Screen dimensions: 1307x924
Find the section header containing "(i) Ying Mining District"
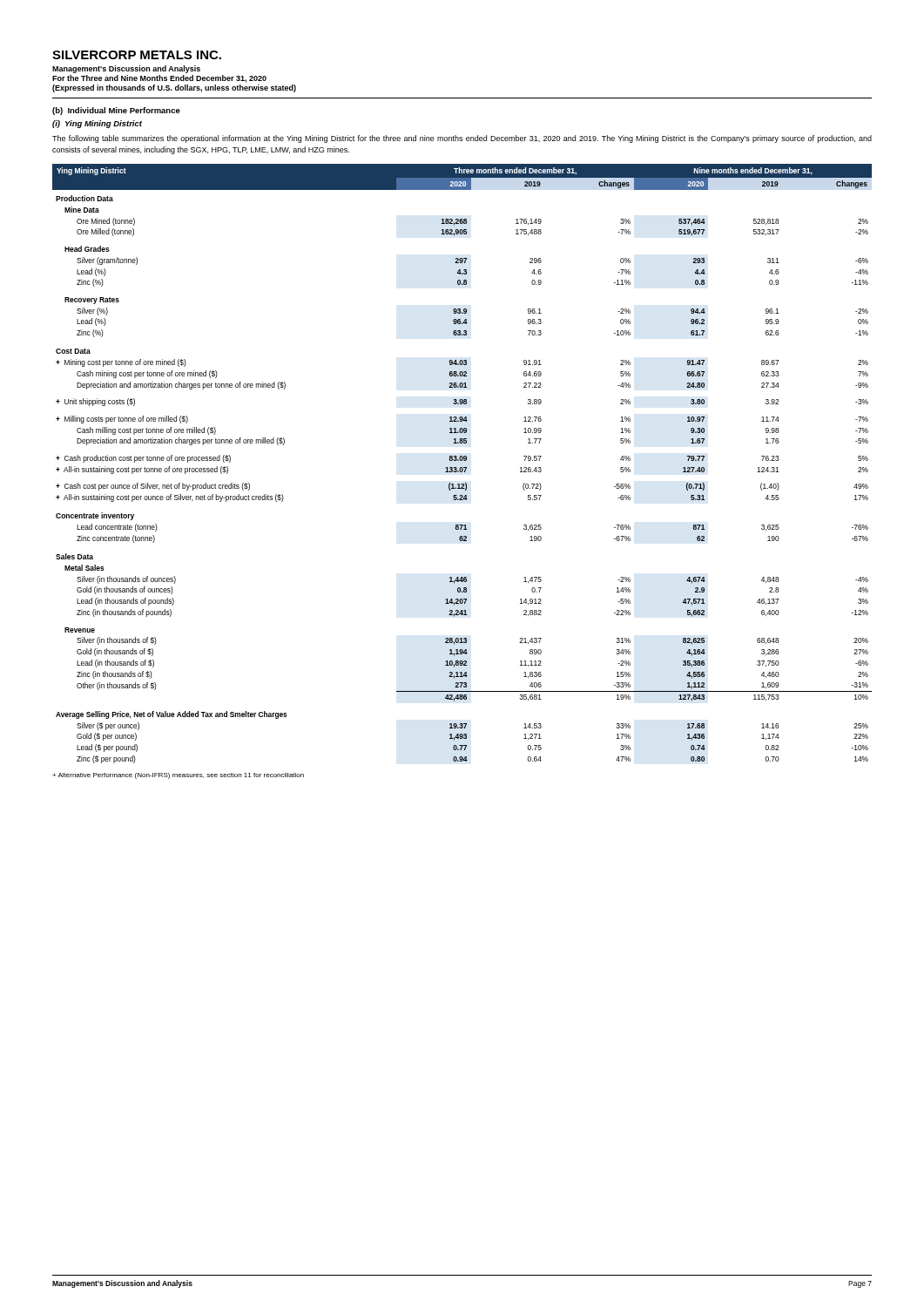tap(97, 123)
